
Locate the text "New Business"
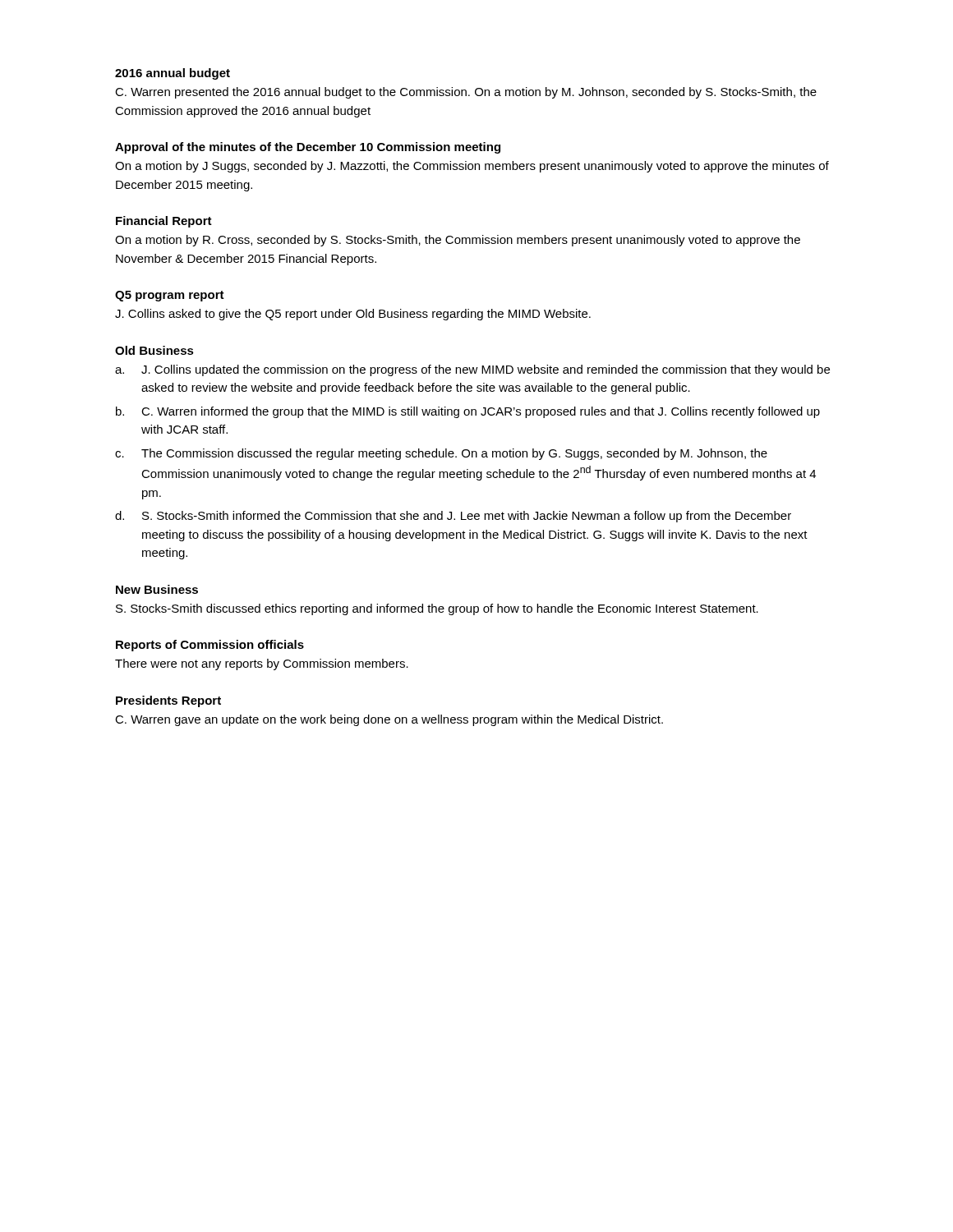[157, 589]
